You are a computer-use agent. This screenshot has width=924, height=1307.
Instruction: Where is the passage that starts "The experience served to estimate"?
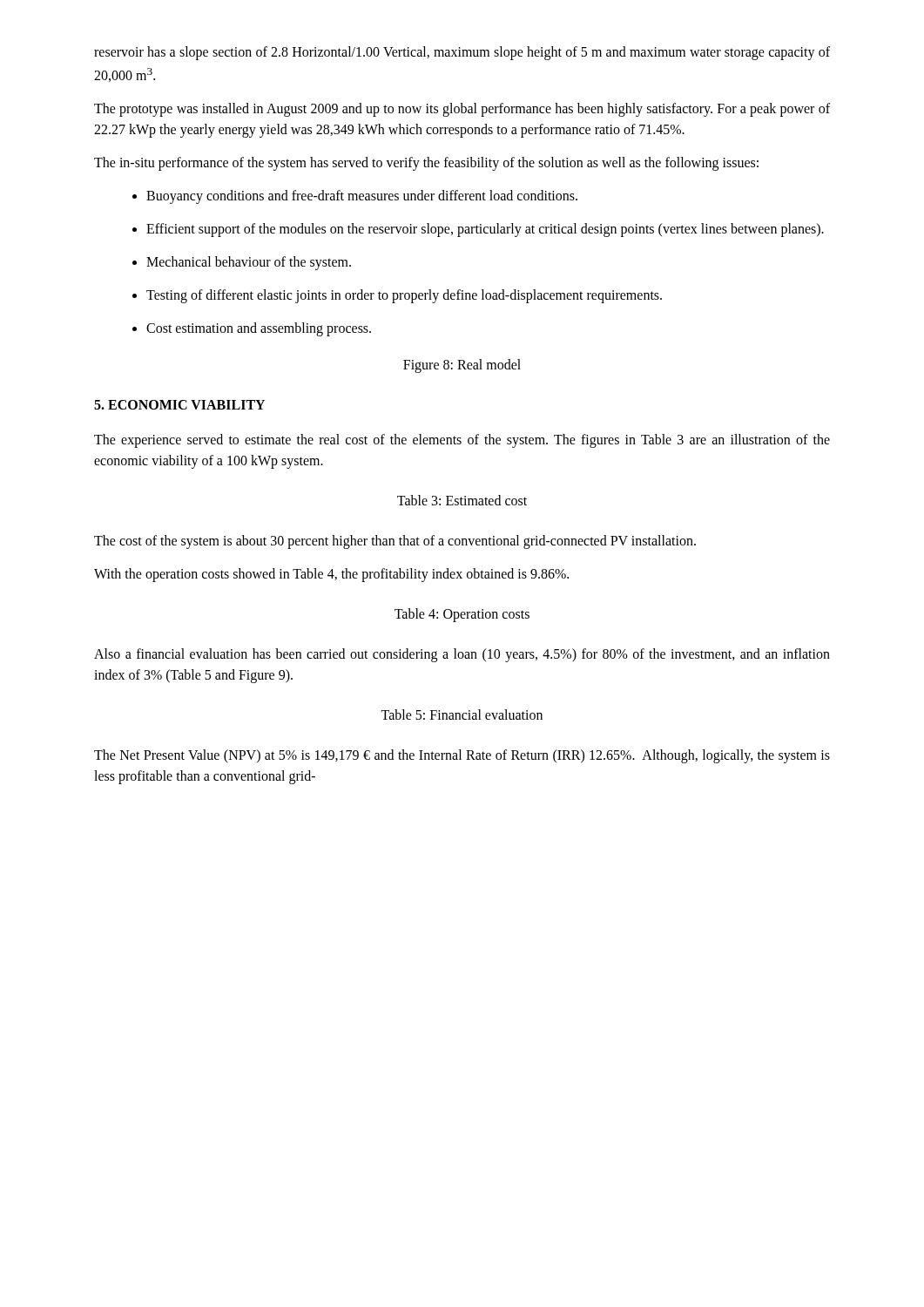(462, 451)
